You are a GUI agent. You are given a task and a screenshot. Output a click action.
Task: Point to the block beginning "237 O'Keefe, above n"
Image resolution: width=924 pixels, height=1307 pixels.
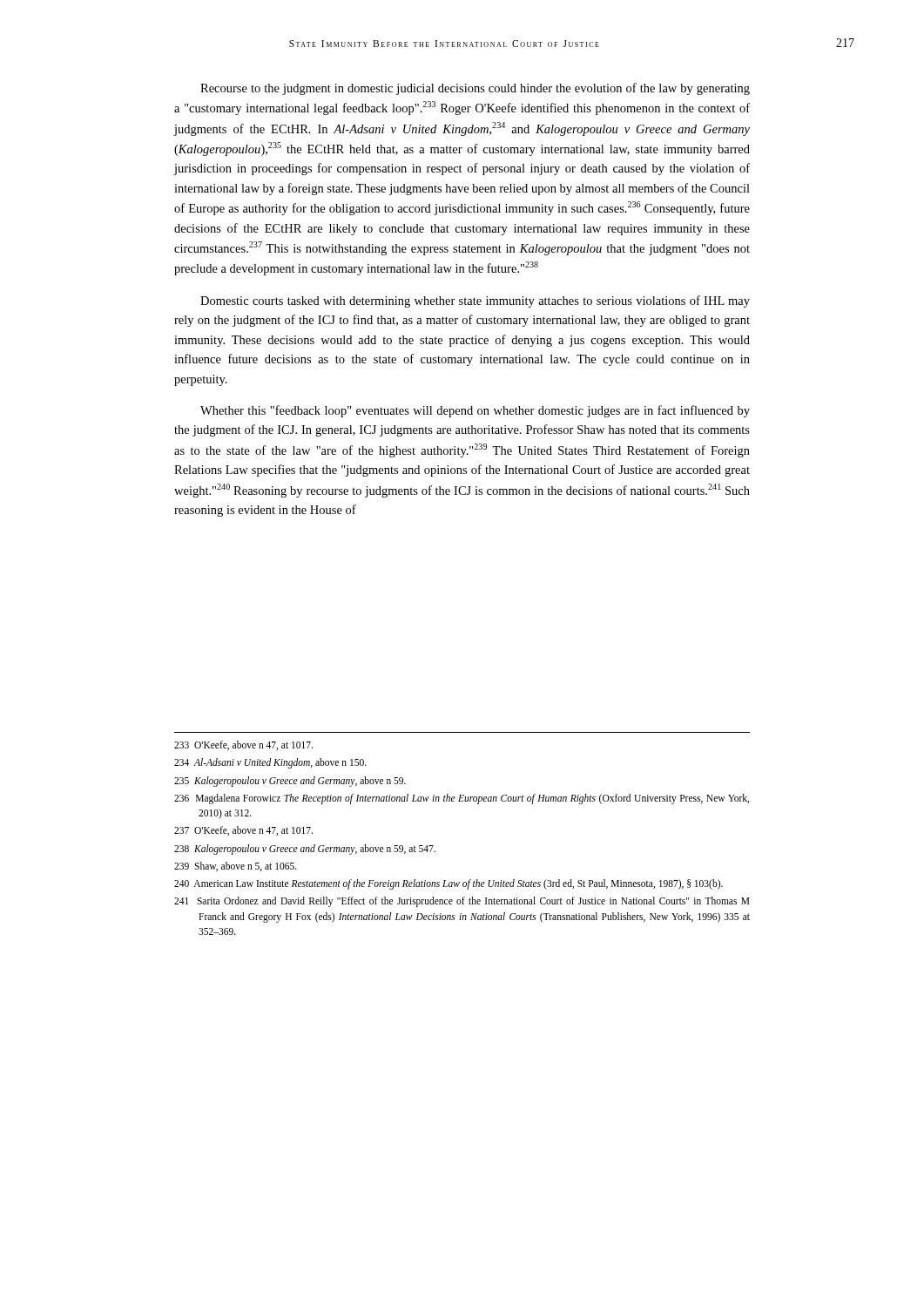click(244, 831)
